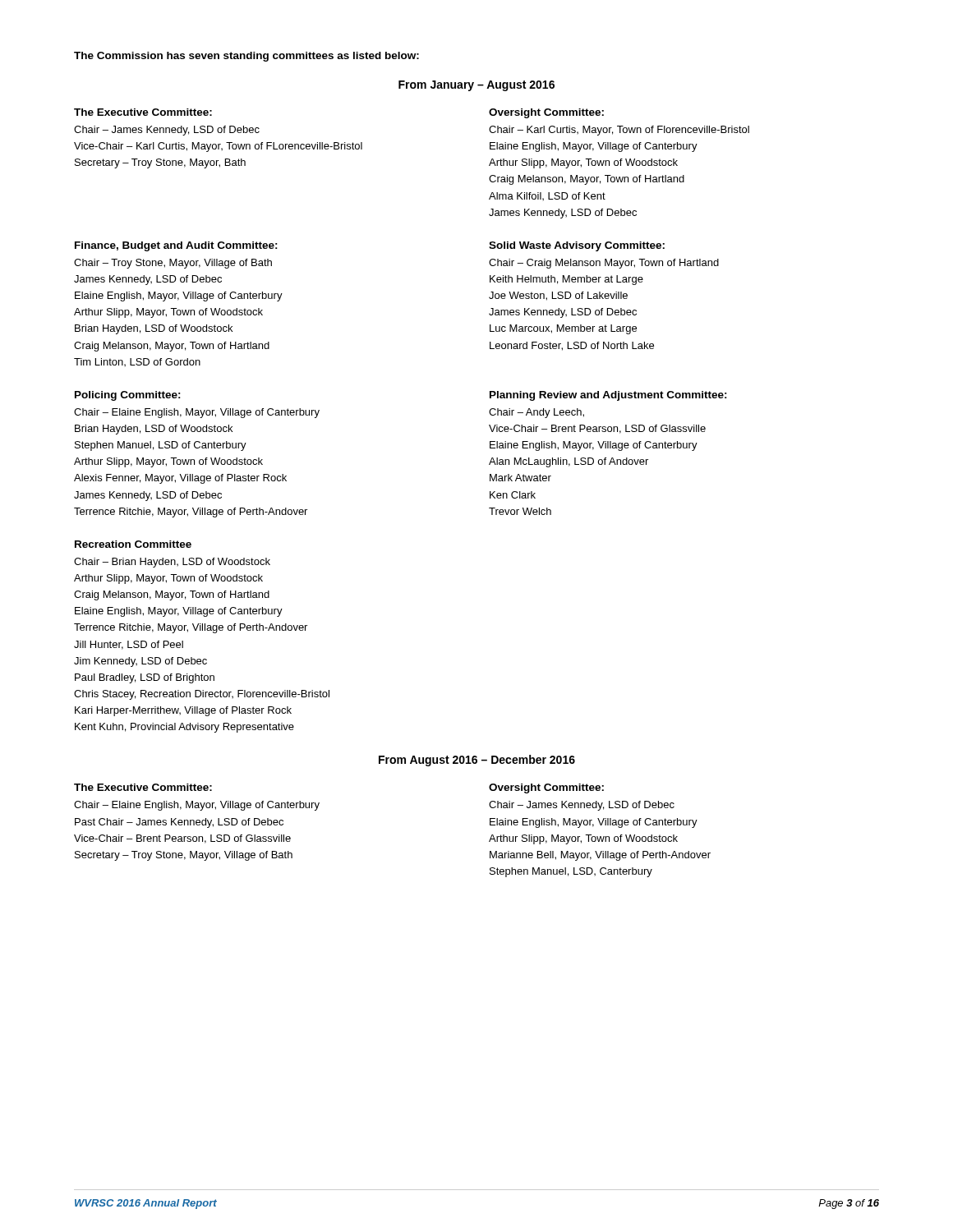This screenshot has height=1232, width=953.
Task: Select the section header containing "Finance, Budget and Audit Committee:"
Action: pos(176,245)
